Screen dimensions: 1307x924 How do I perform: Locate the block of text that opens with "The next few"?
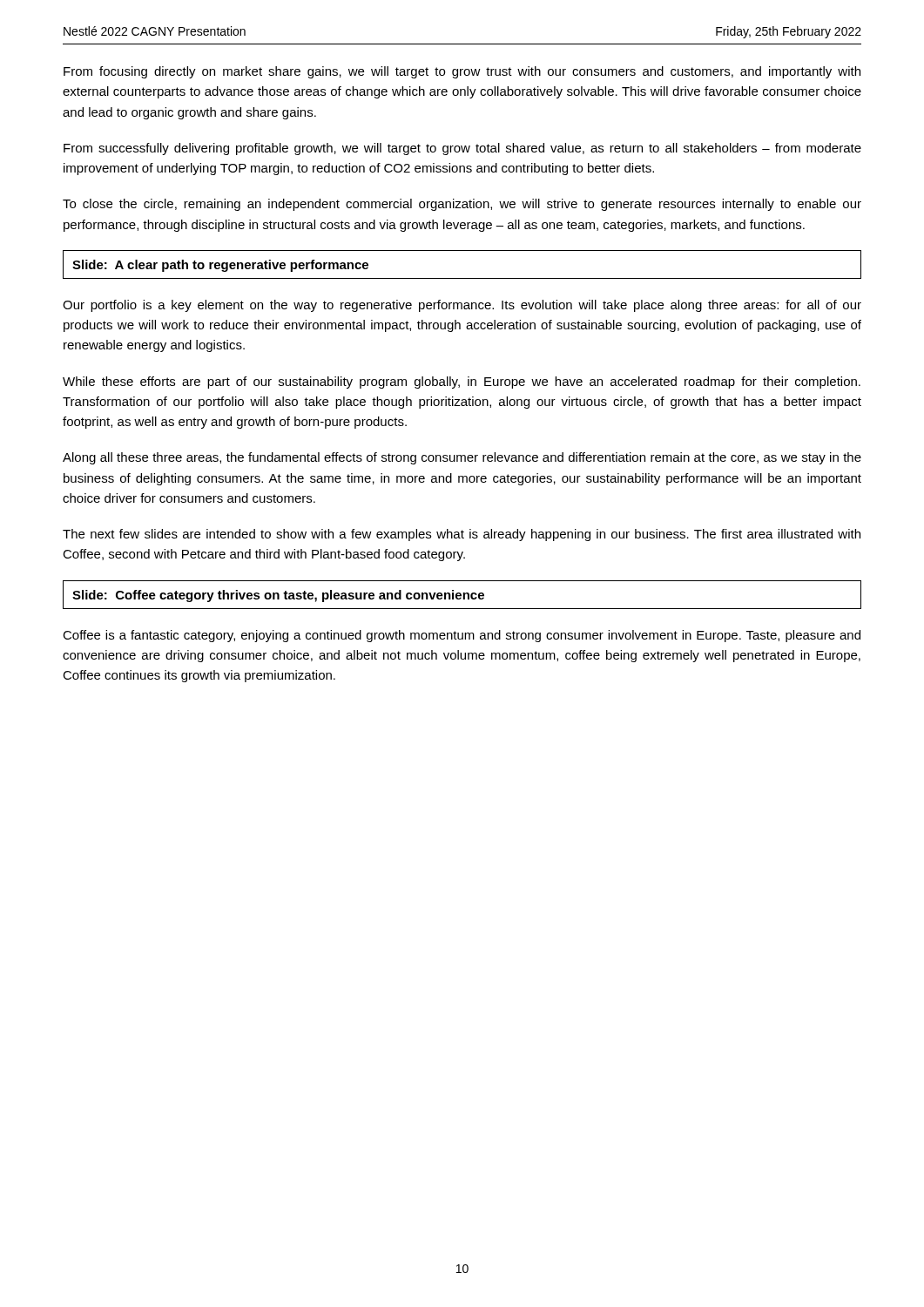click(x=462, y=544)
